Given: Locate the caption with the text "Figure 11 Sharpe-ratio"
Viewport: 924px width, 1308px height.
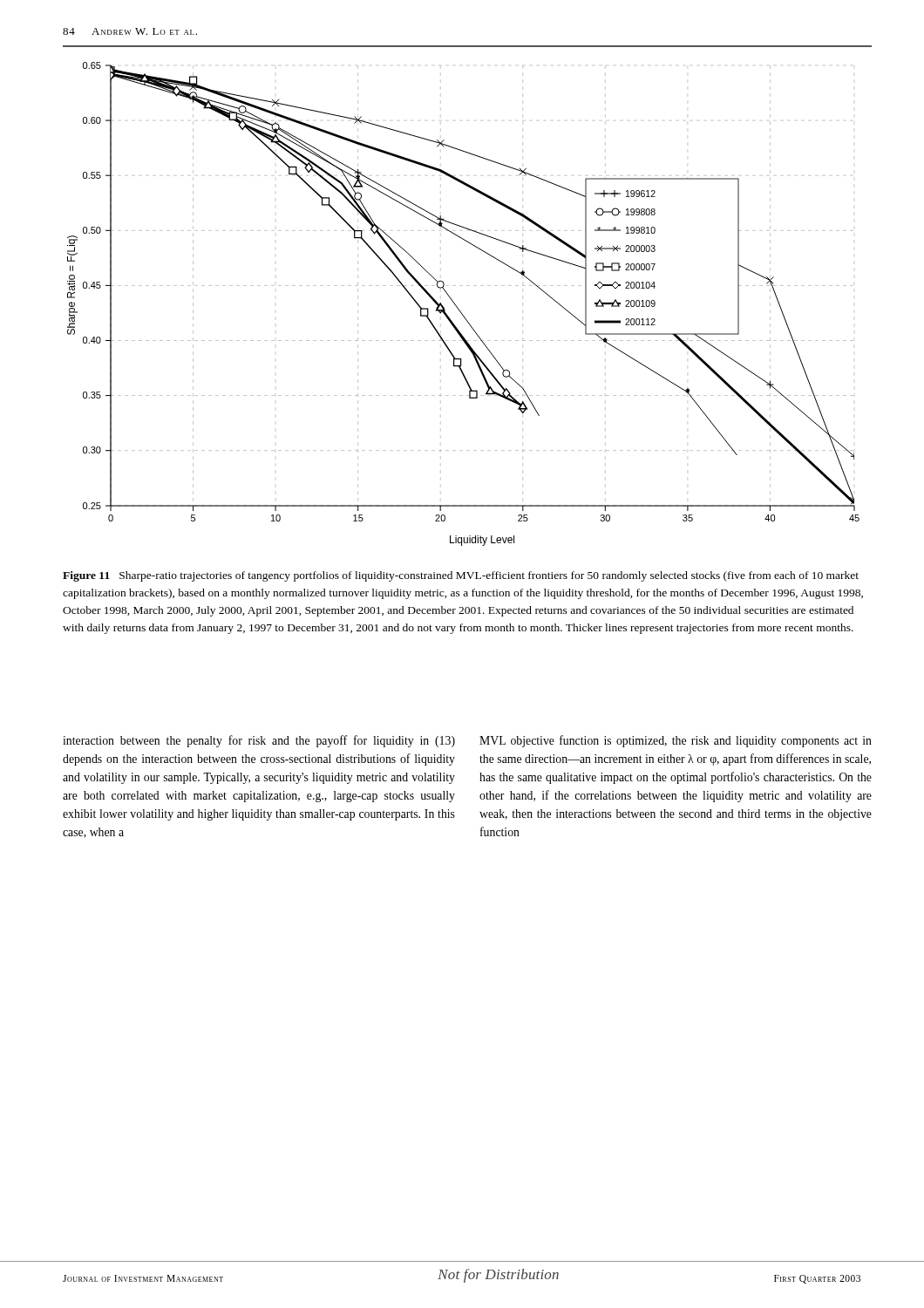Looking at the screenshot, I should pyautogui.click(x=467, y=601).
